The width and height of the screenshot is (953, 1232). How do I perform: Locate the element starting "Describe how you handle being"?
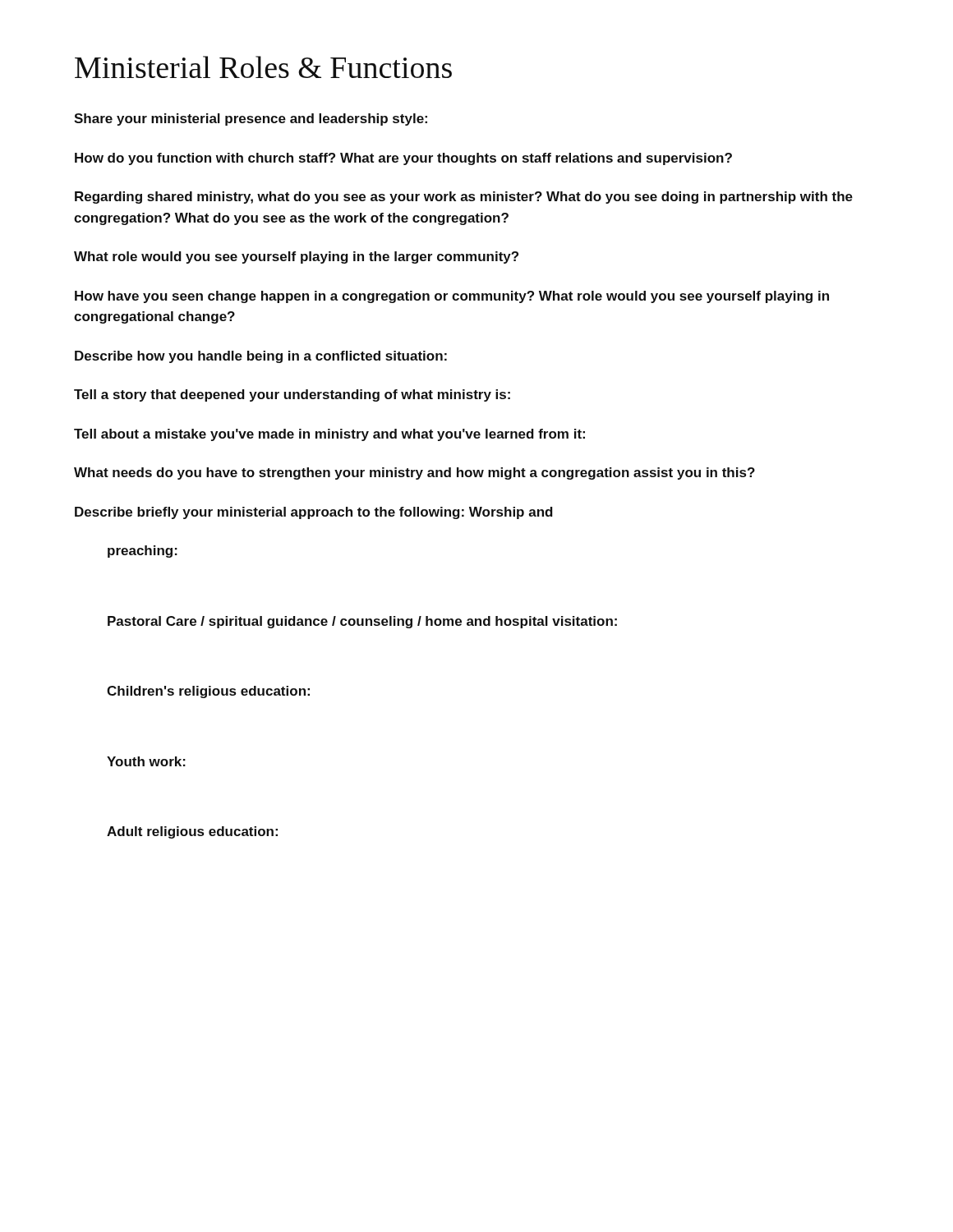coord(261,356)
